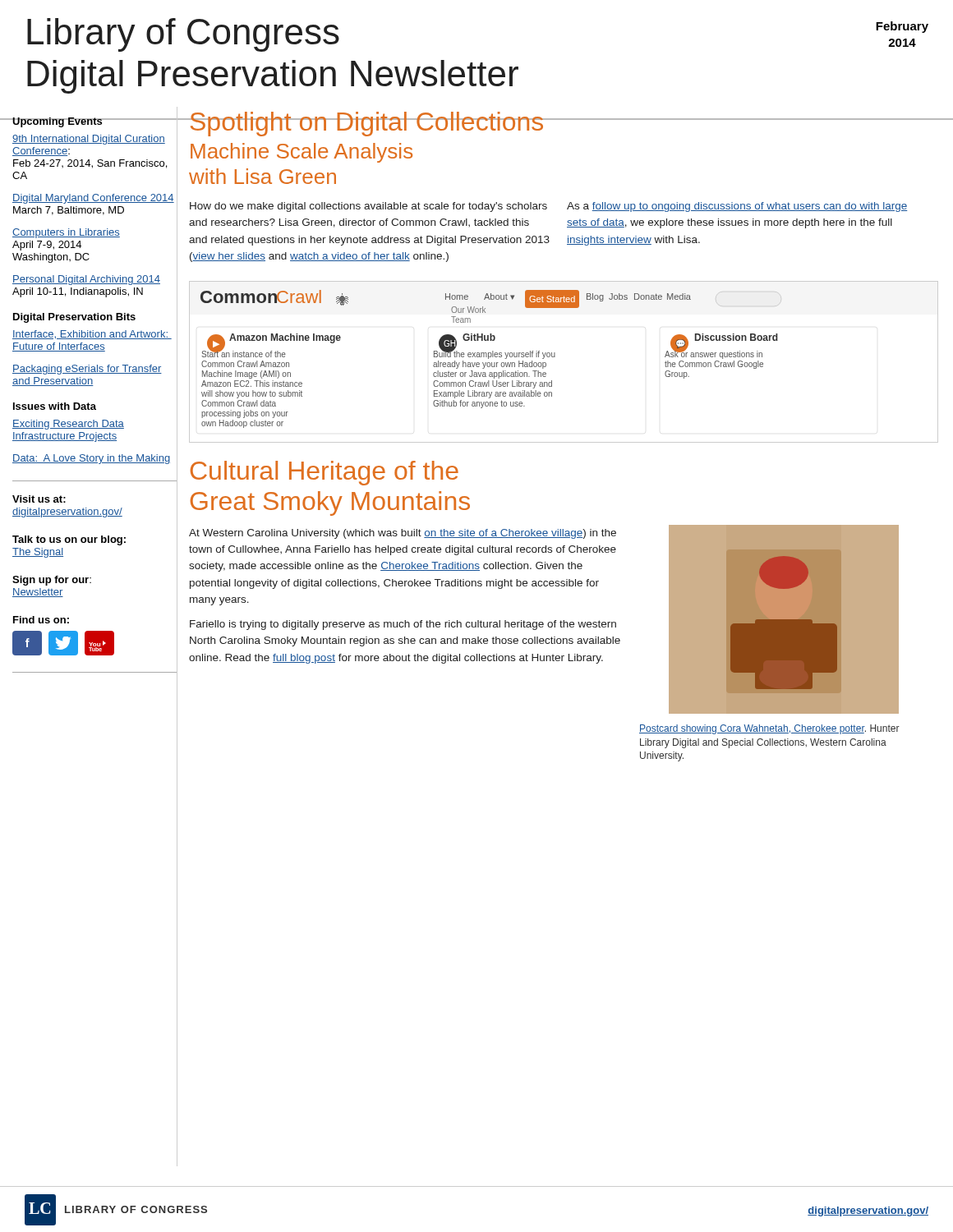Find the text block that reads "At Western Carolina University (which was"
The height and width of the screenshot is (1232, 953).
click(x=403, y=566)
